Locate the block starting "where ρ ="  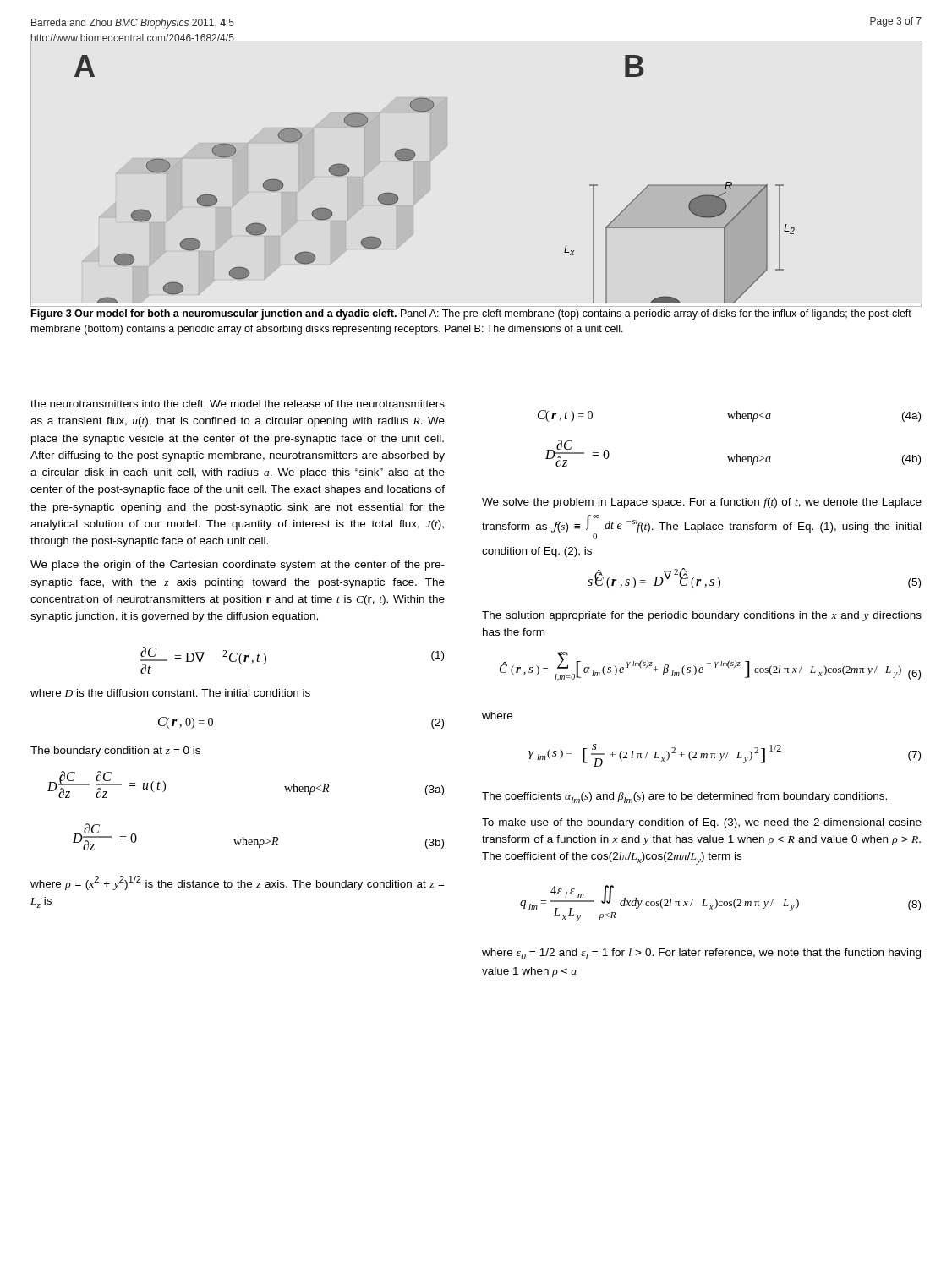pos(238,891)
